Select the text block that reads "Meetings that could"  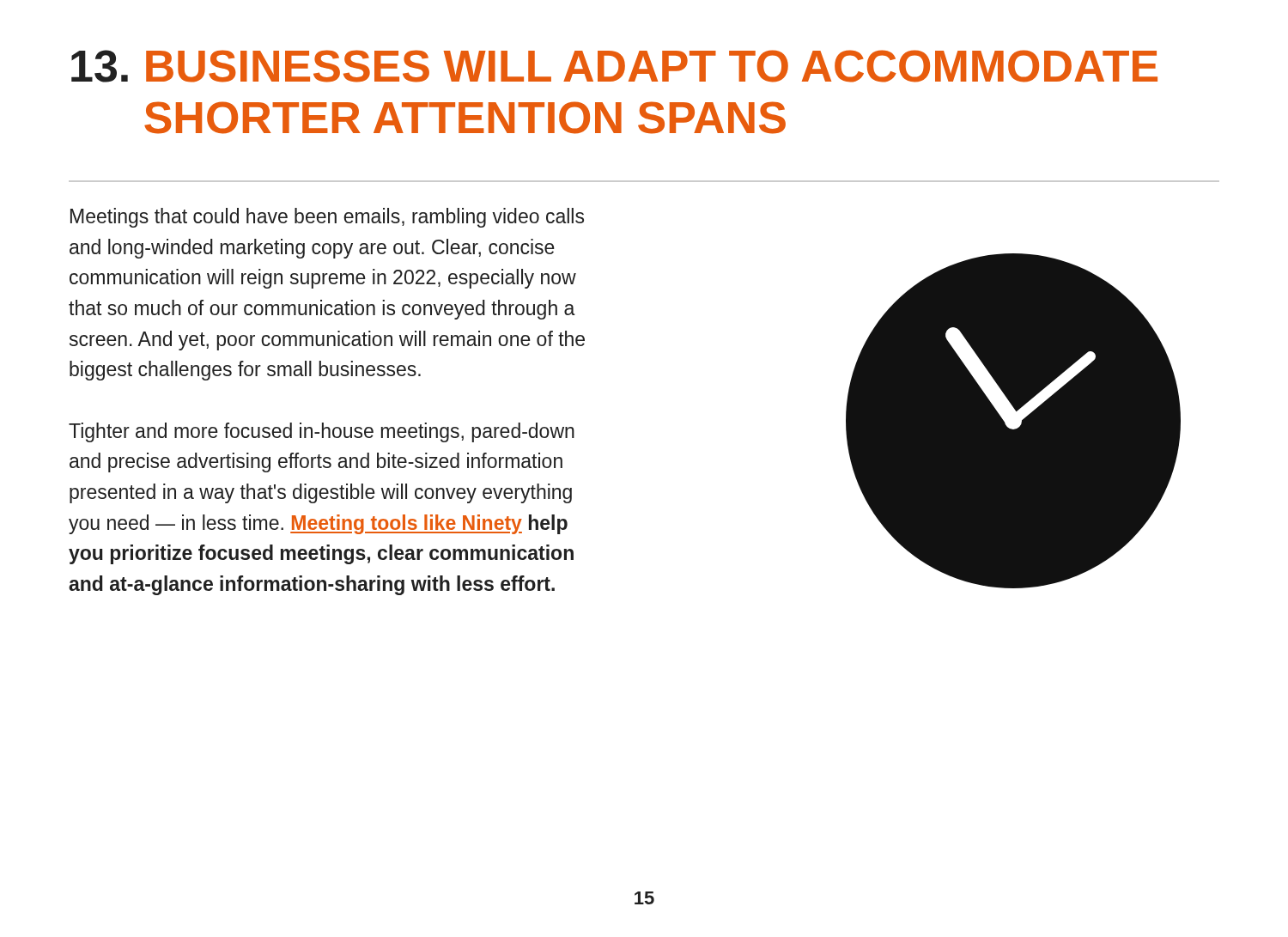click(327, 293)
